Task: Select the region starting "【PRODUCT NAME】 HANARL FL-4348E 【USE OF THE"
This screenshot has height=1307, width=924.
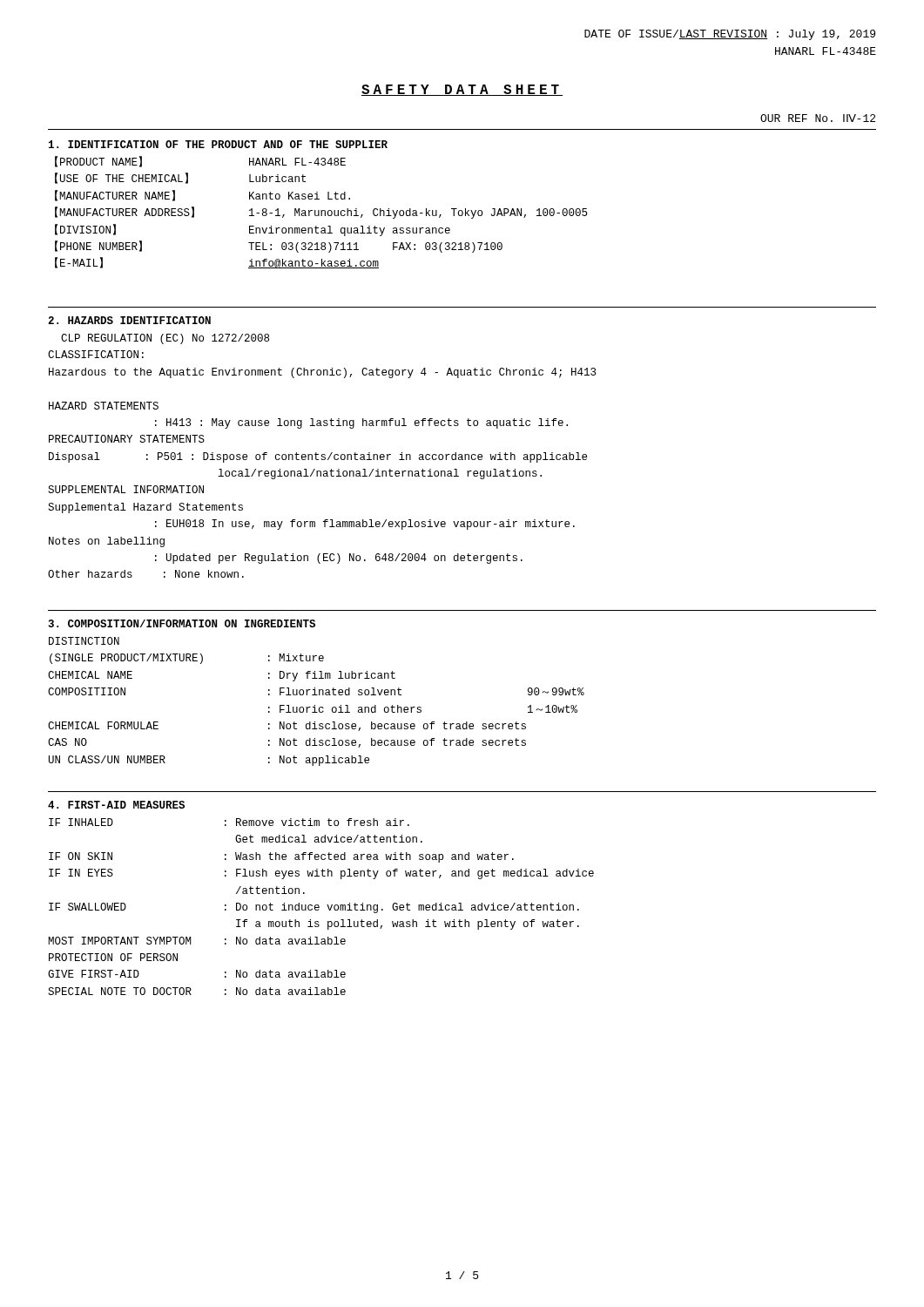Action: point(462,214)
